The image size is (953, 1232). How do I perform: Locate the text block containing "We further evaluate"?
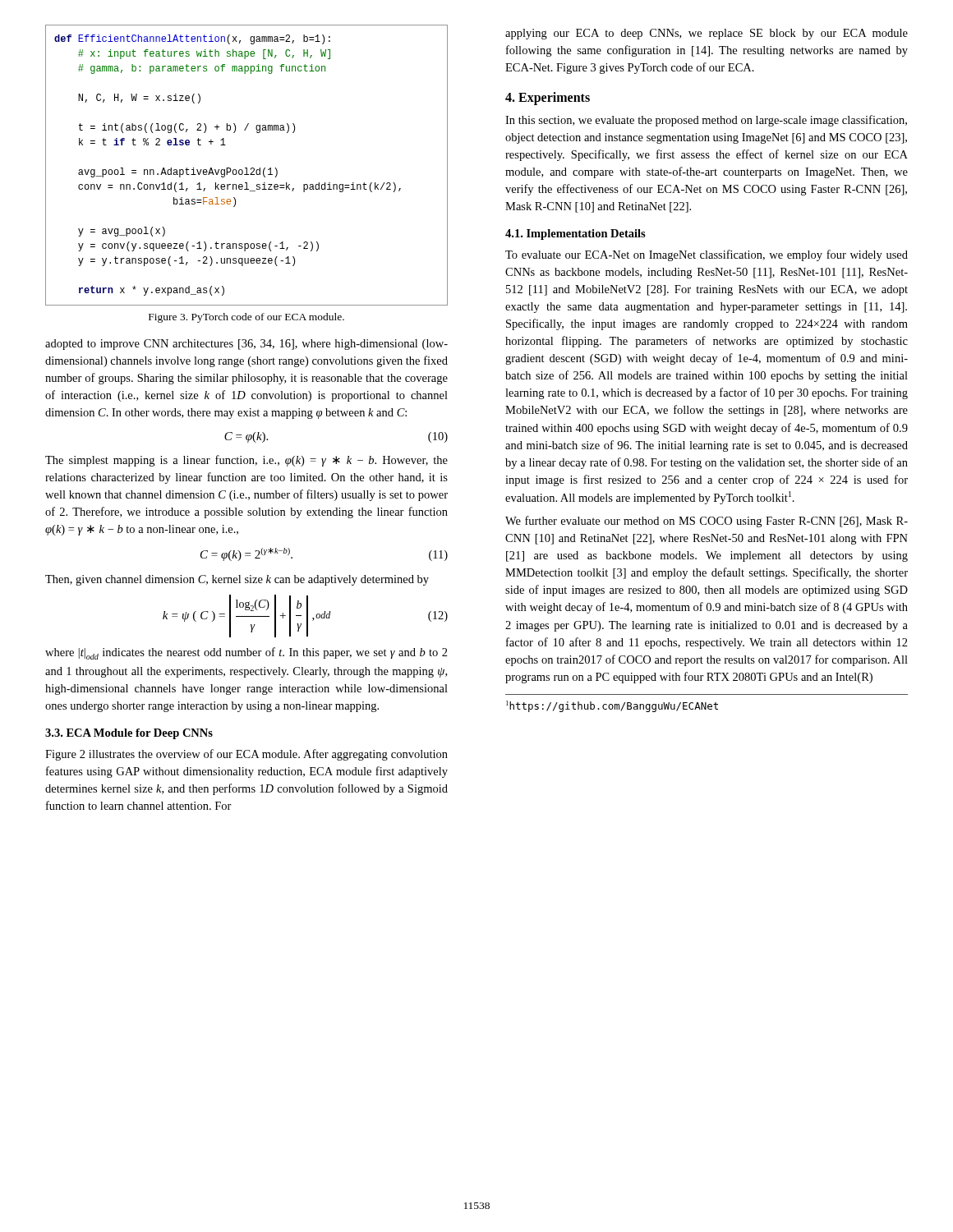click(x=707, y=599)
